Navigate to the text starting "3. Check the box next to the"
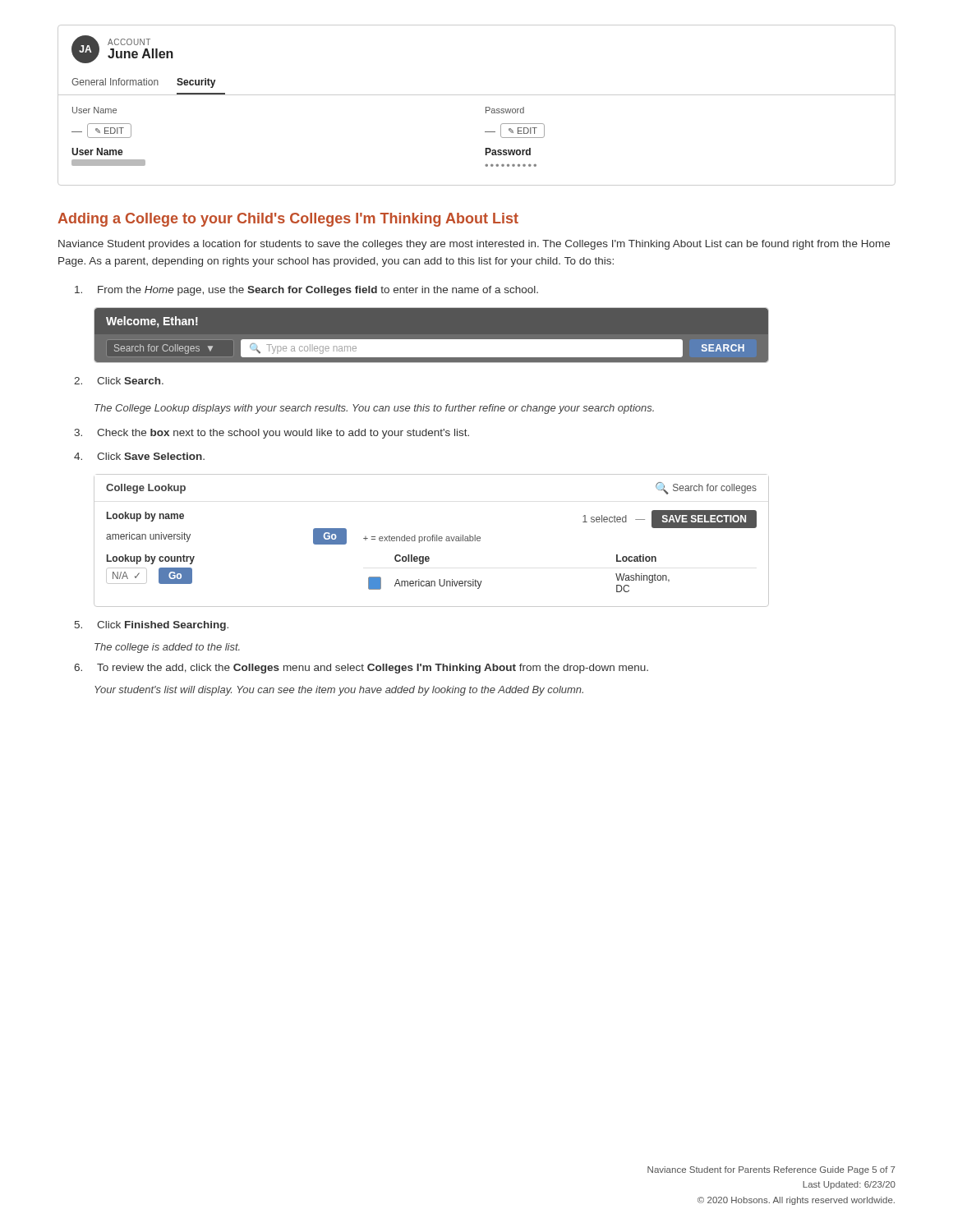 (476, 433)
